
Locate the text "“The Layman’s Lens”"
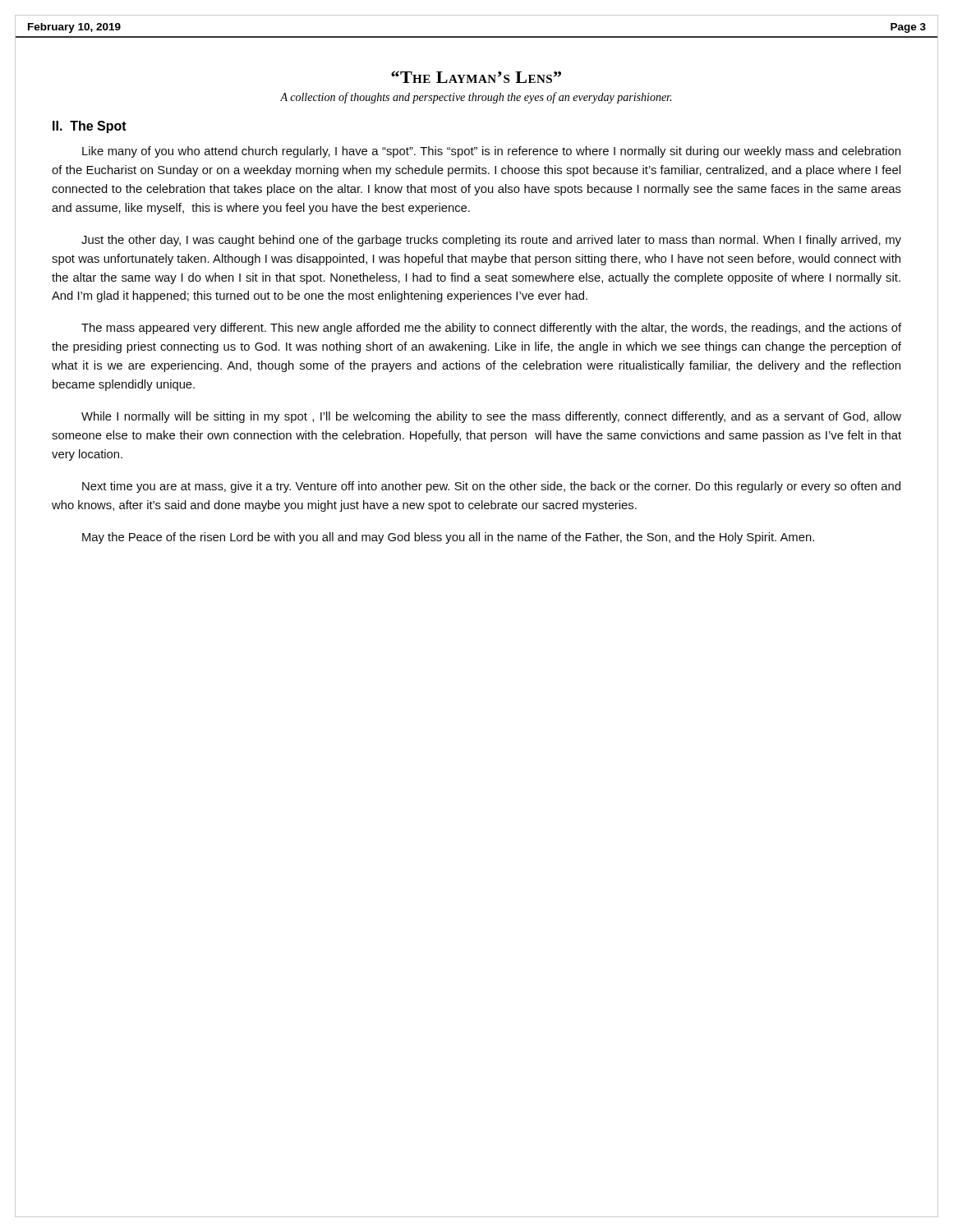pyautogui.click(x=476, y=77)
